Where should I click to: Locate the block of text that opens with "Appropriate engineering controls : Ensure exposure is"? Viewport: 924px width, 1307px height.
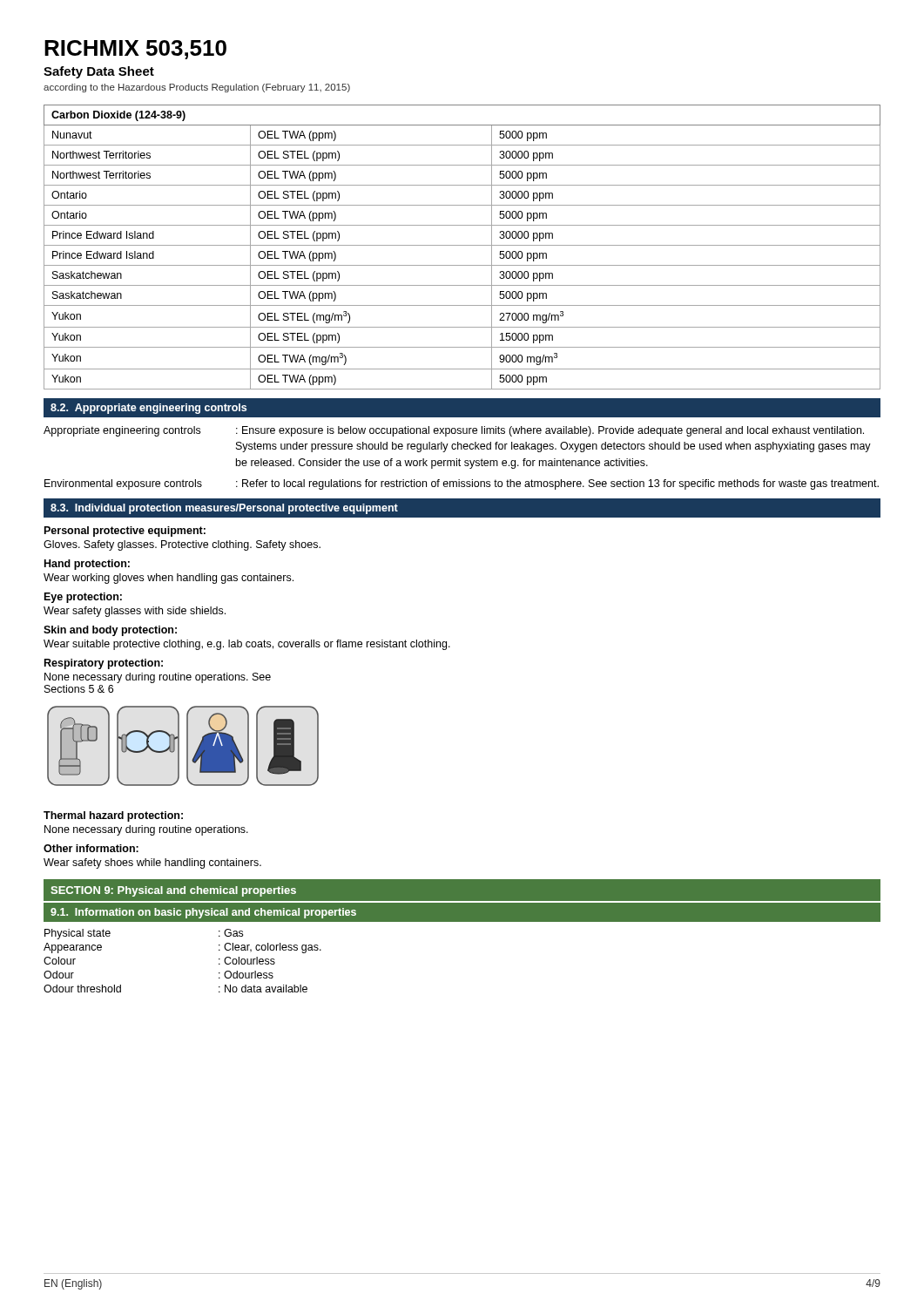[462, 447]
